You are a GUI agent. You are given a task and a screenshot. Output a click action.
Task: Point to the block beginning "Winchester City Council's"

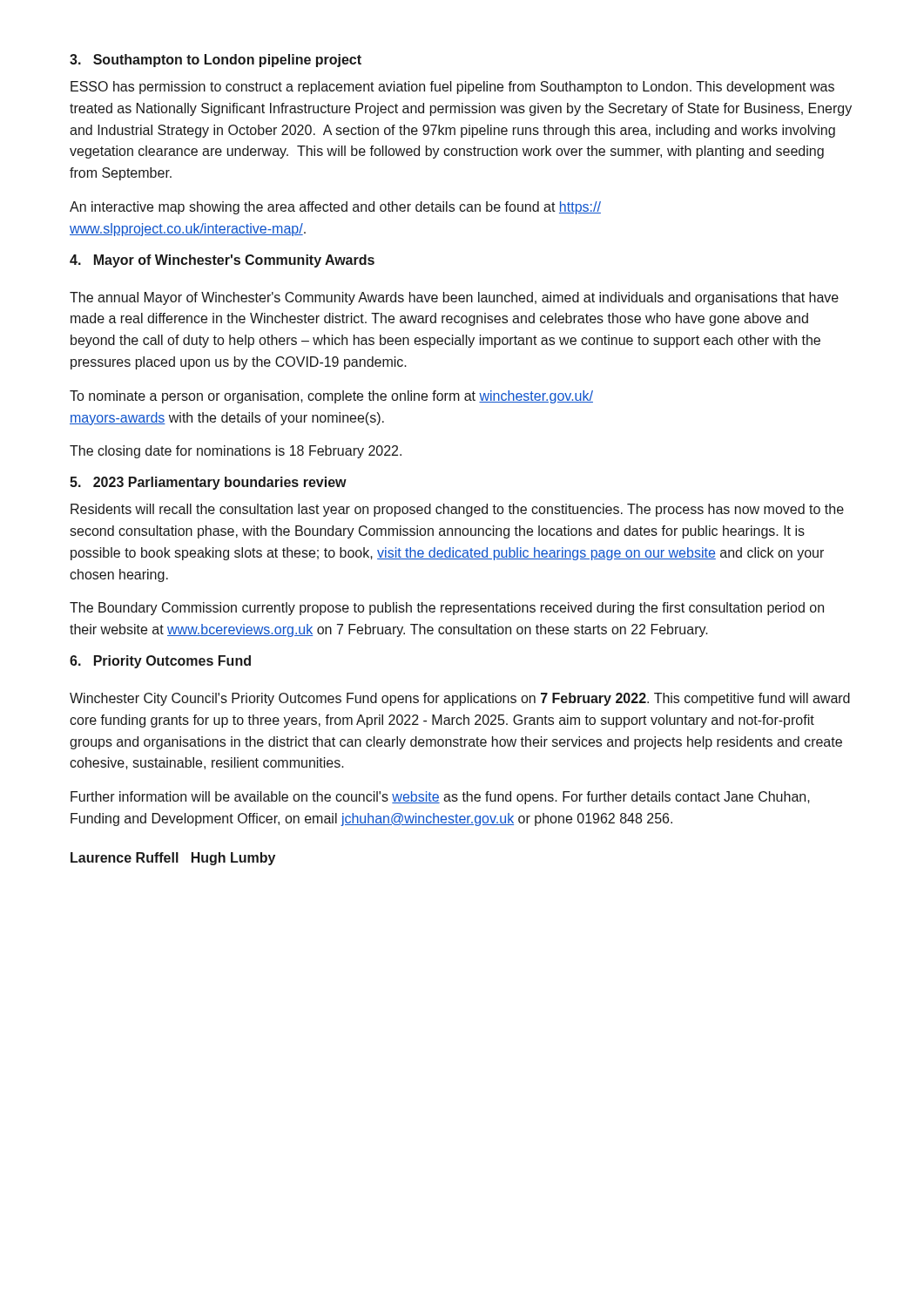click(460, 731)
